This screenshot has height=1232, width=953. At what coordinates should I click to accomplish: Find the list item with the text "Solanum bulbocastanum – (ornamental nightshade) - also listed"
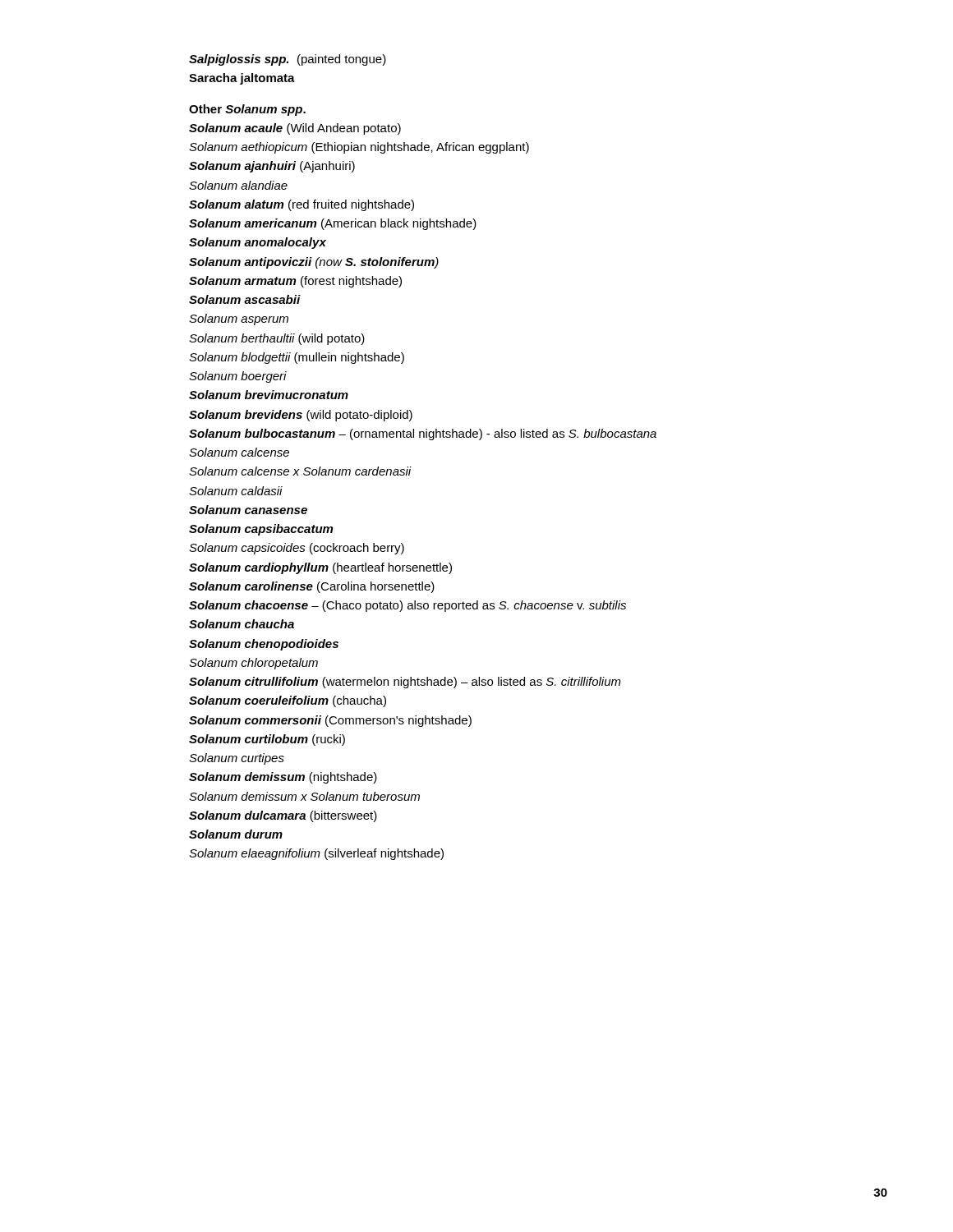click(476, 433)
